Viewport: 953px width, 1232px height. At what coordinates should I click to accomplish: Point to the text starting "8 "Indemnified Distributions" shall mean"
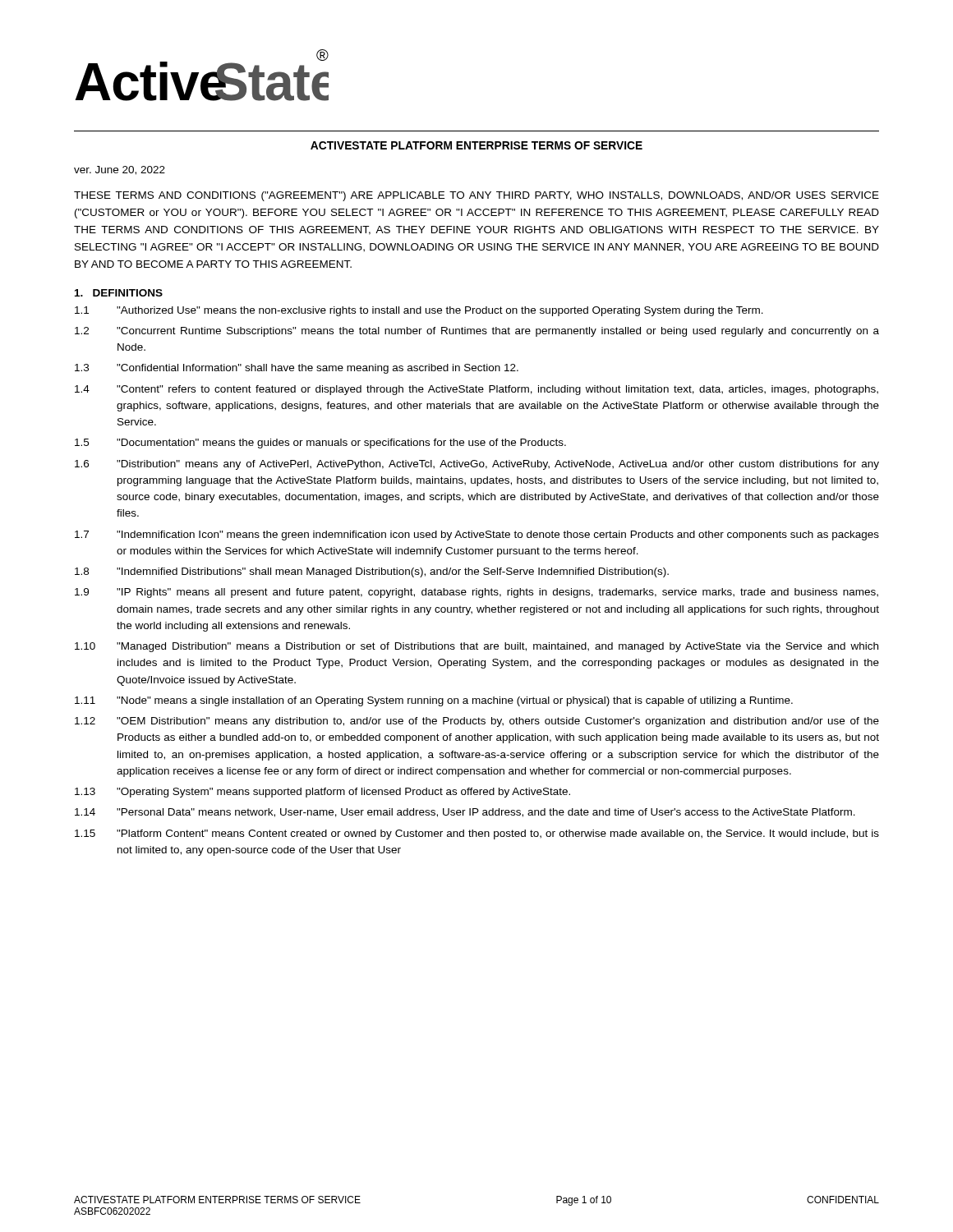tap(476, 572)
